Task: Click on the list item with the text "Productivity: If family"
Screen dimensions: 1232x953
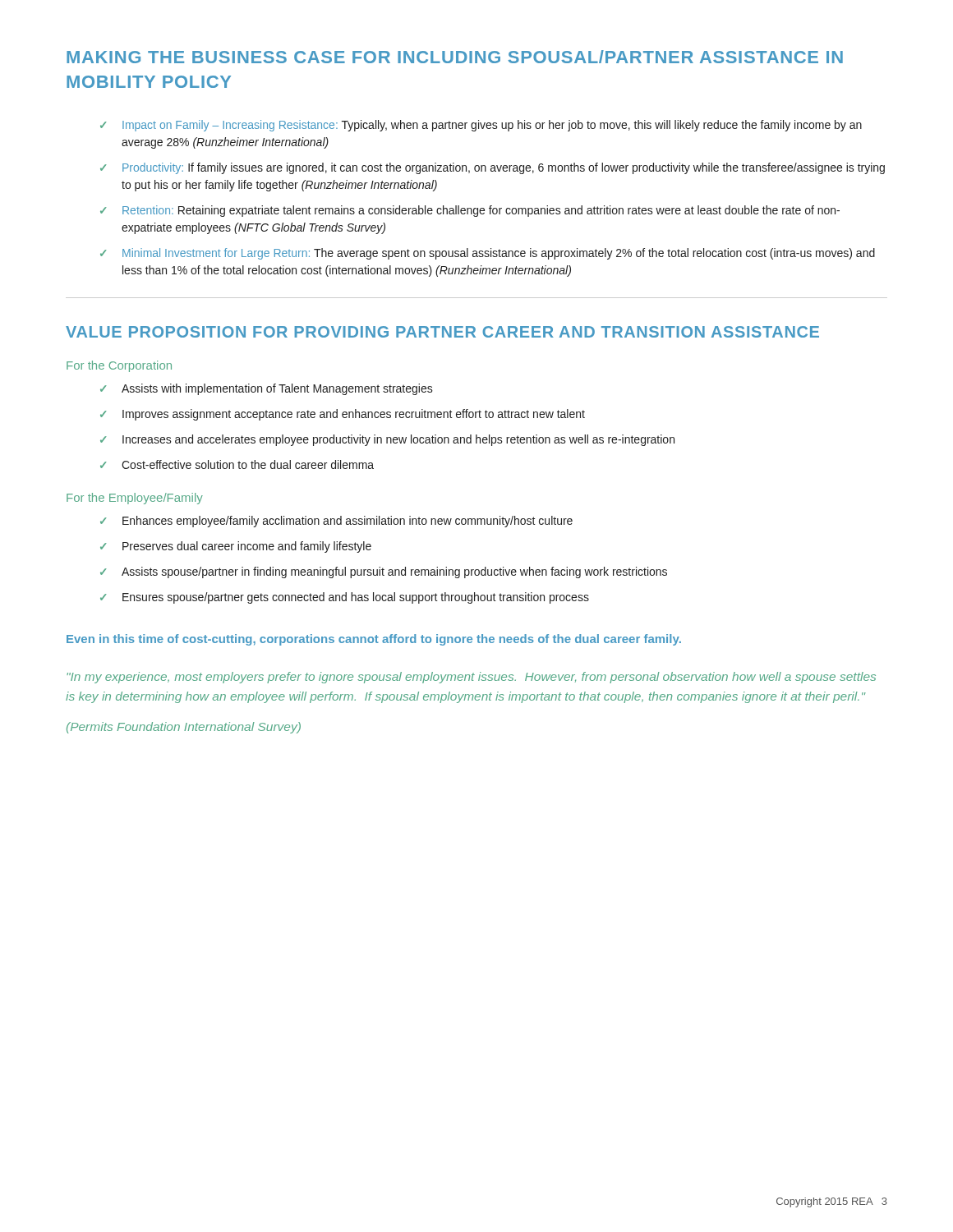Action: 504,176
